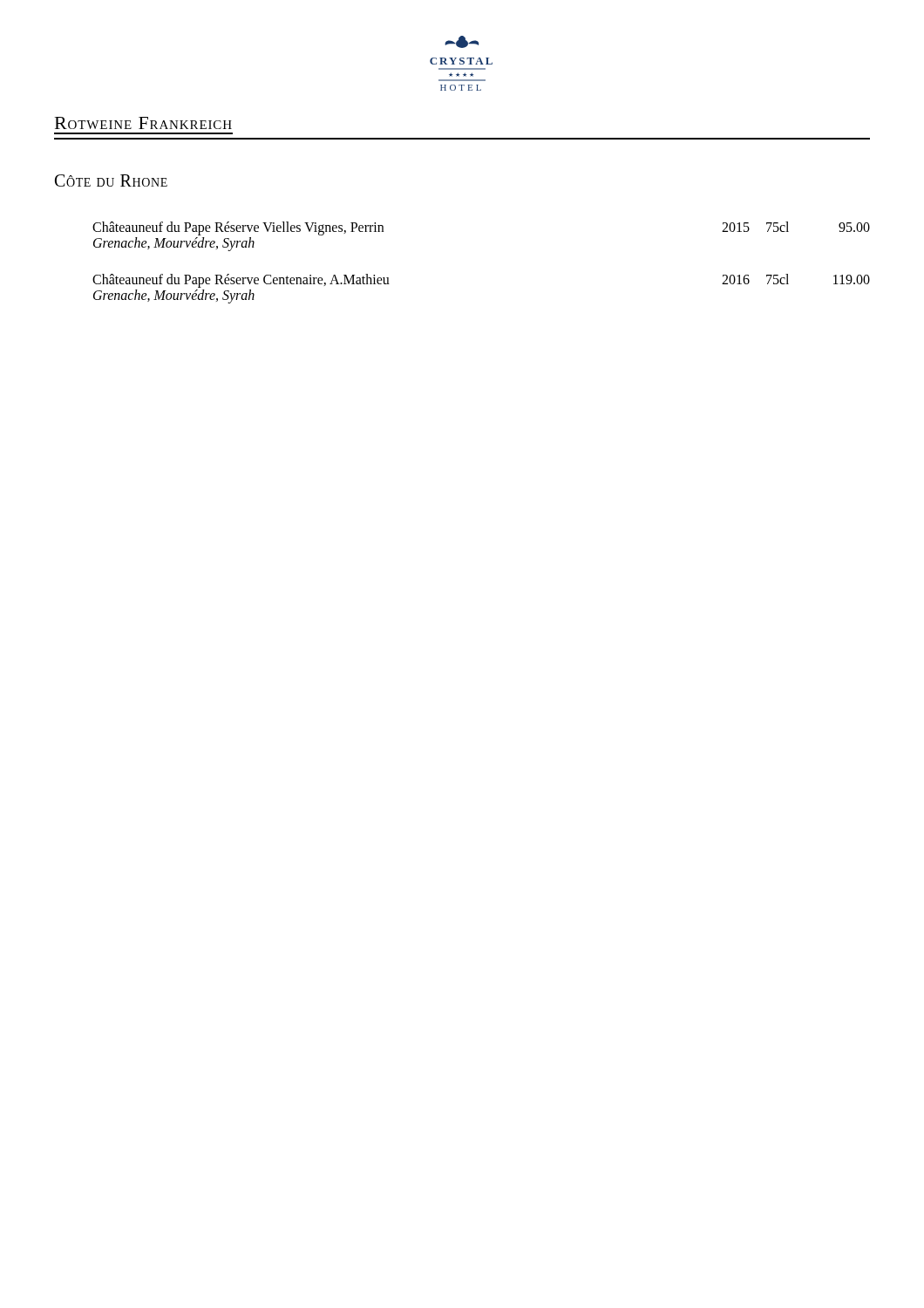
Task: Find the text block starting "Côte du Rhone"
Action: [x=111, y=181]
